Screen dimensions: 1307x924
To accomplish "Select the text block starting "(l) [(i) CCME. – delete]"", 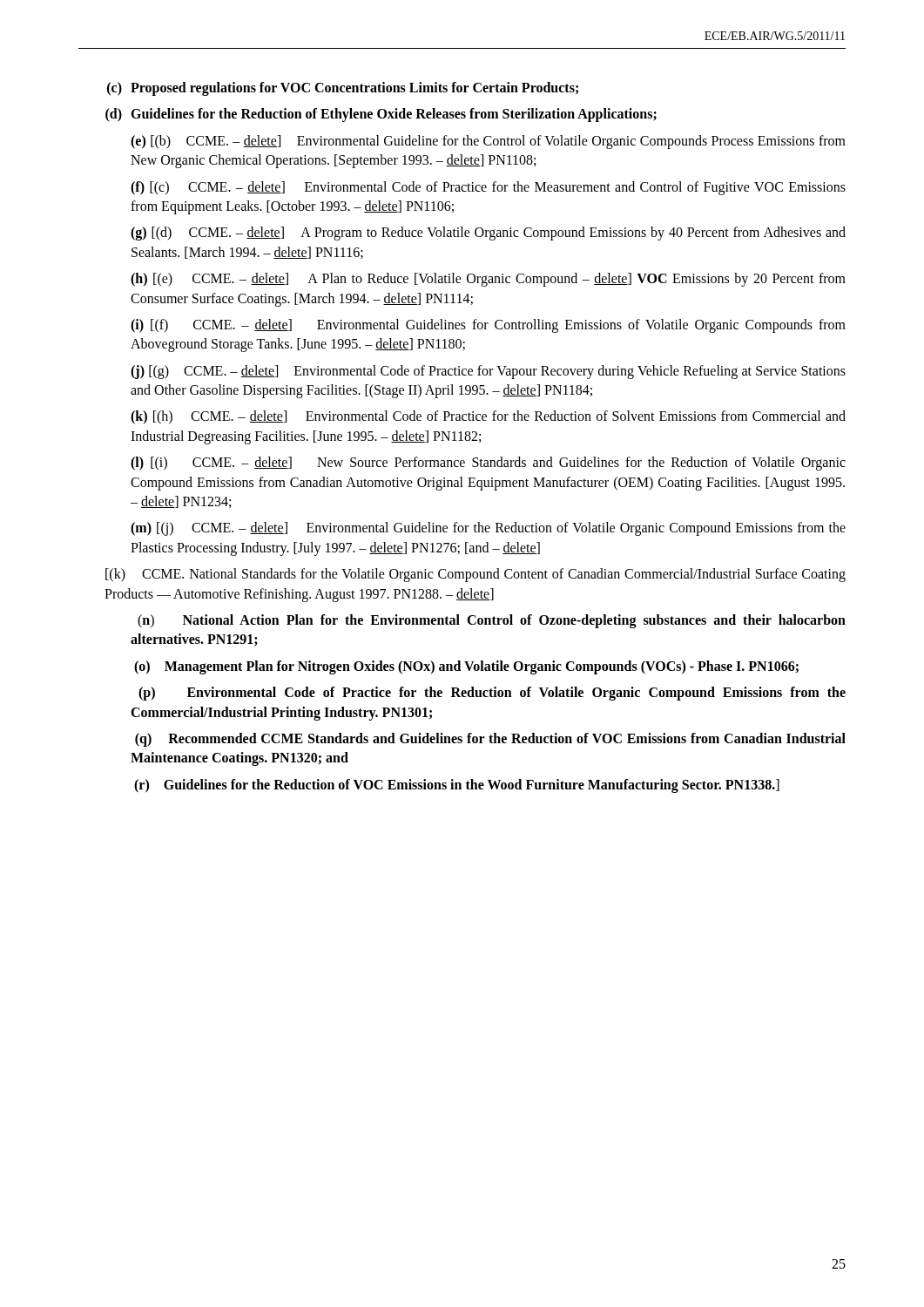I will [x=488, y=482].
